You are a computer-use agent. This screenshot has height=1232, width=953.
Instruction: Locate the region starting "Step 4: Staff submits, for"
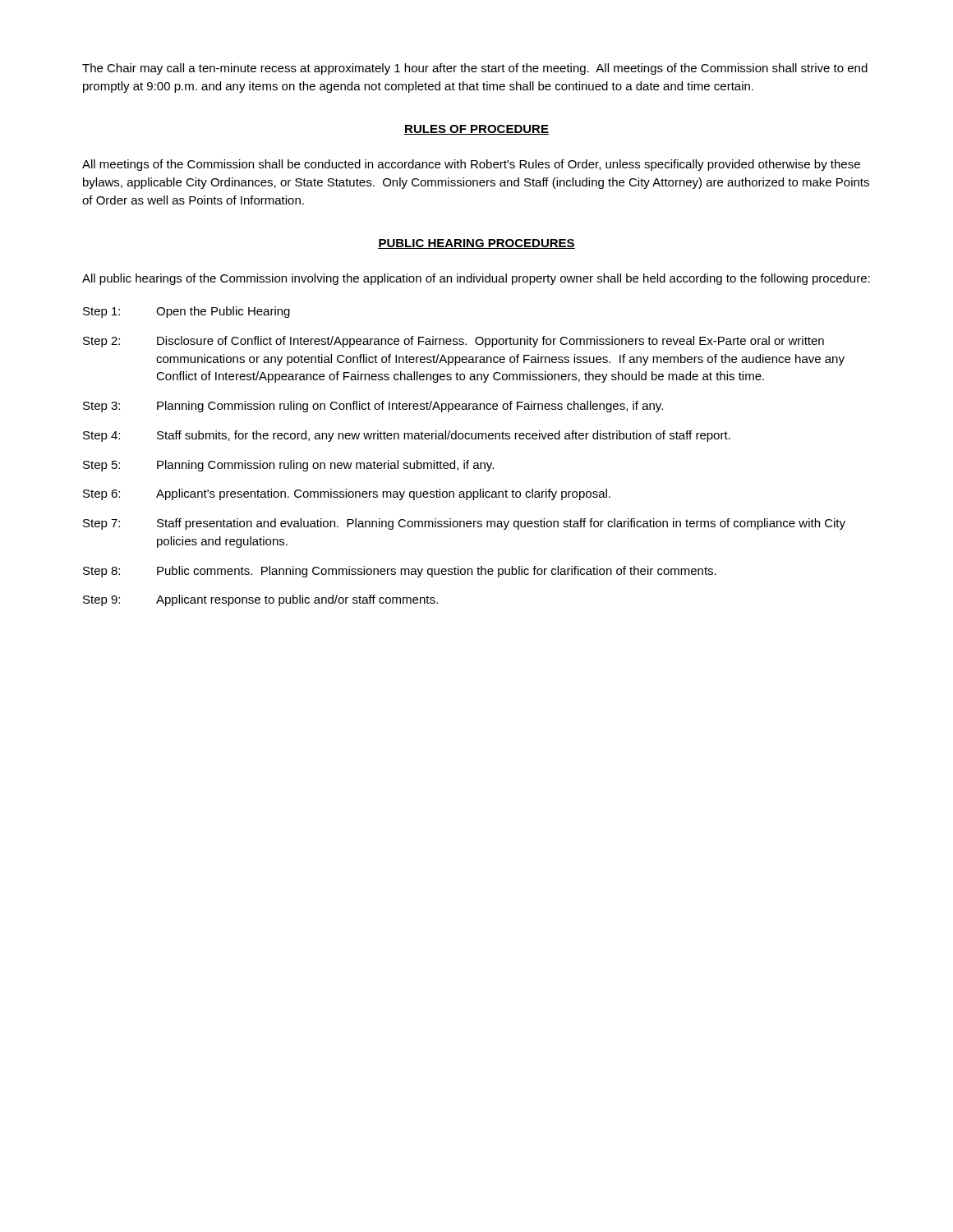click(476, 435)
